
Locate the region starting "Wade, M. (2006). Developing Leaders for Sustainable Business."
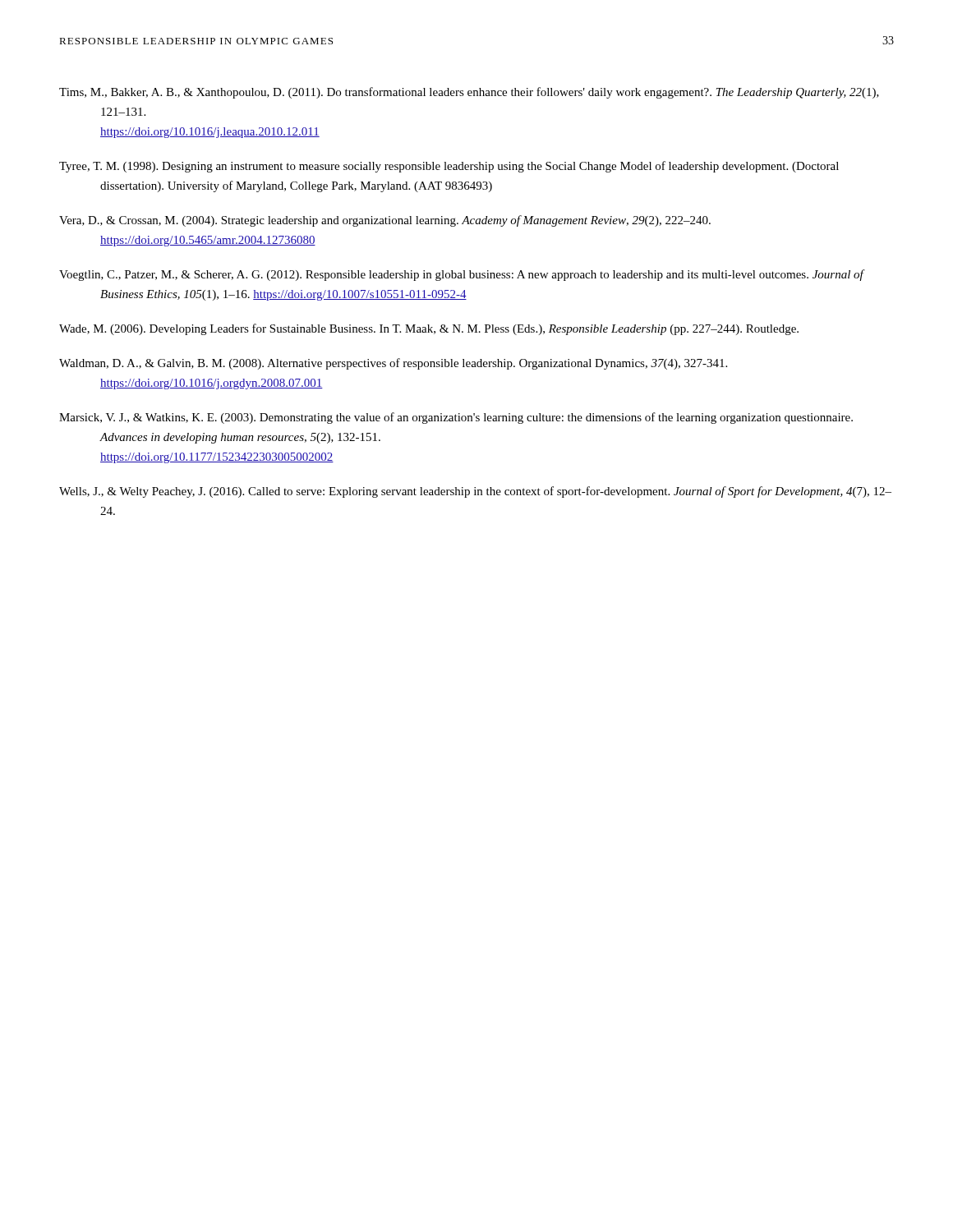(429, 329)
